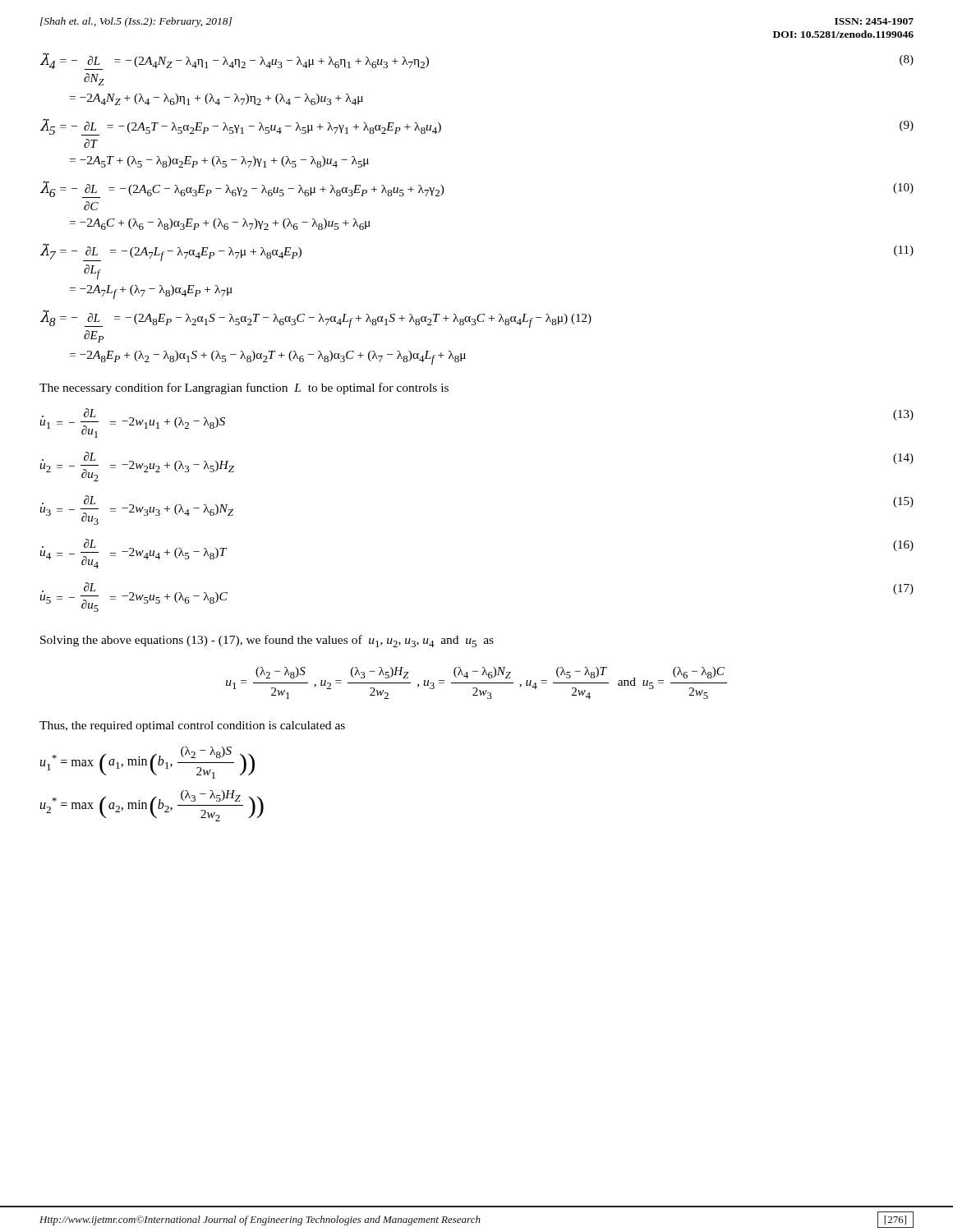Where is the formula that starts "u̇2 = − ∂L∂u2 ="?
Viewport: 953px width, 1232px height.
coord(89,465)
